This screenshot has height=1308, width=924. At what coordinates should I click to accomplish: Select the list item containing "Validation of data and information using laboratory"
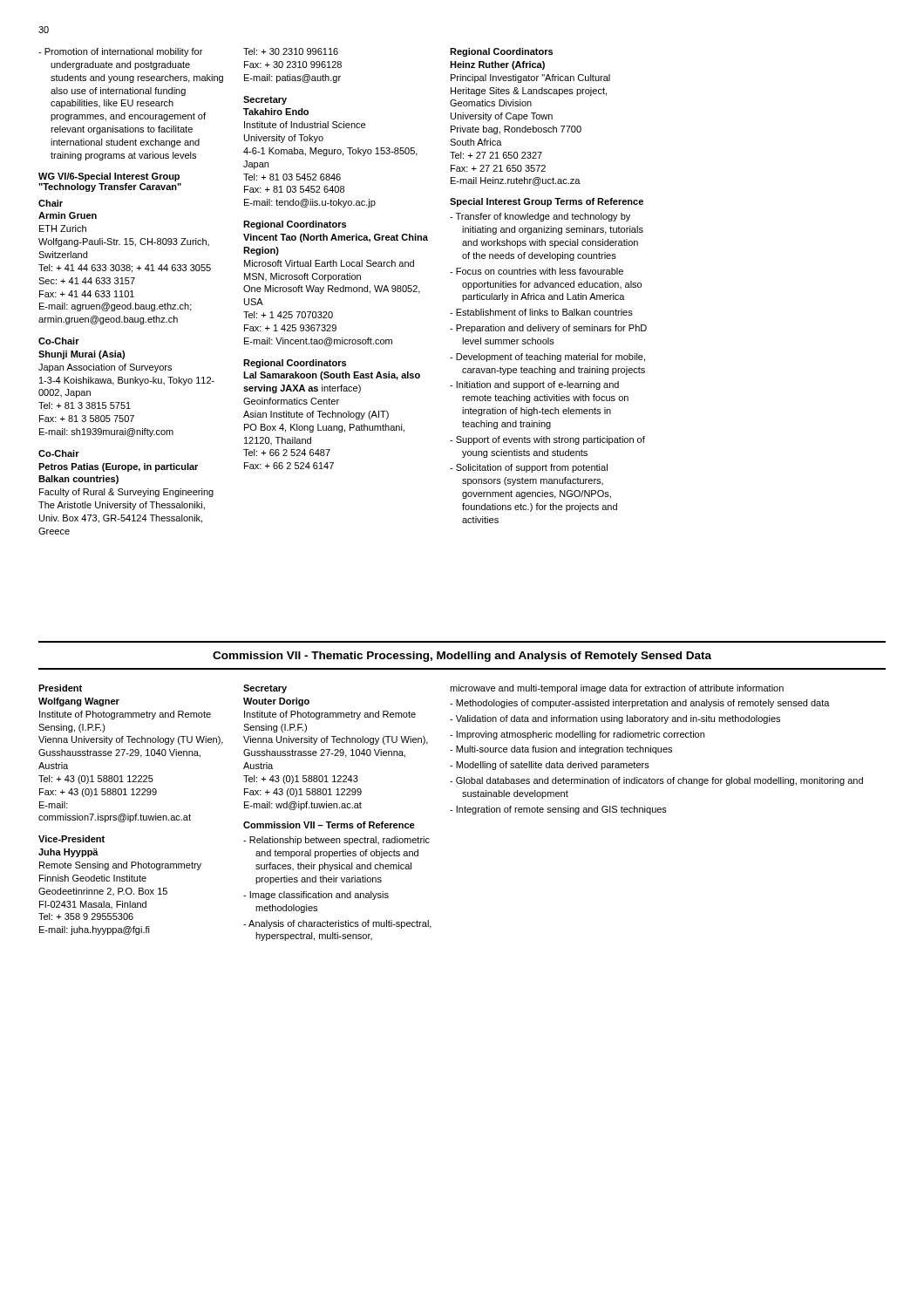pos(668,719)
